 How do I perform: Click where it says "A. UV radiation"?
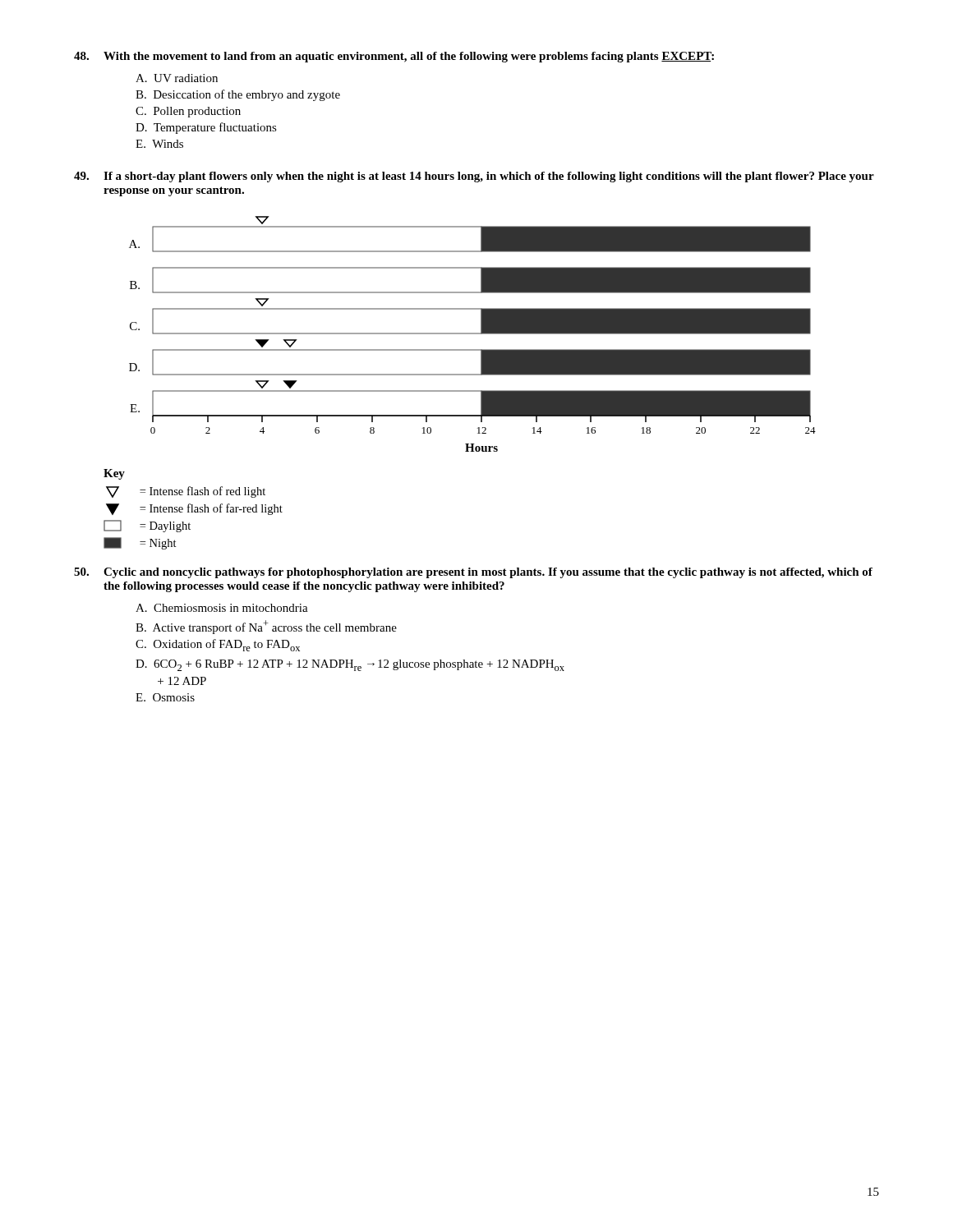(177, 78)
